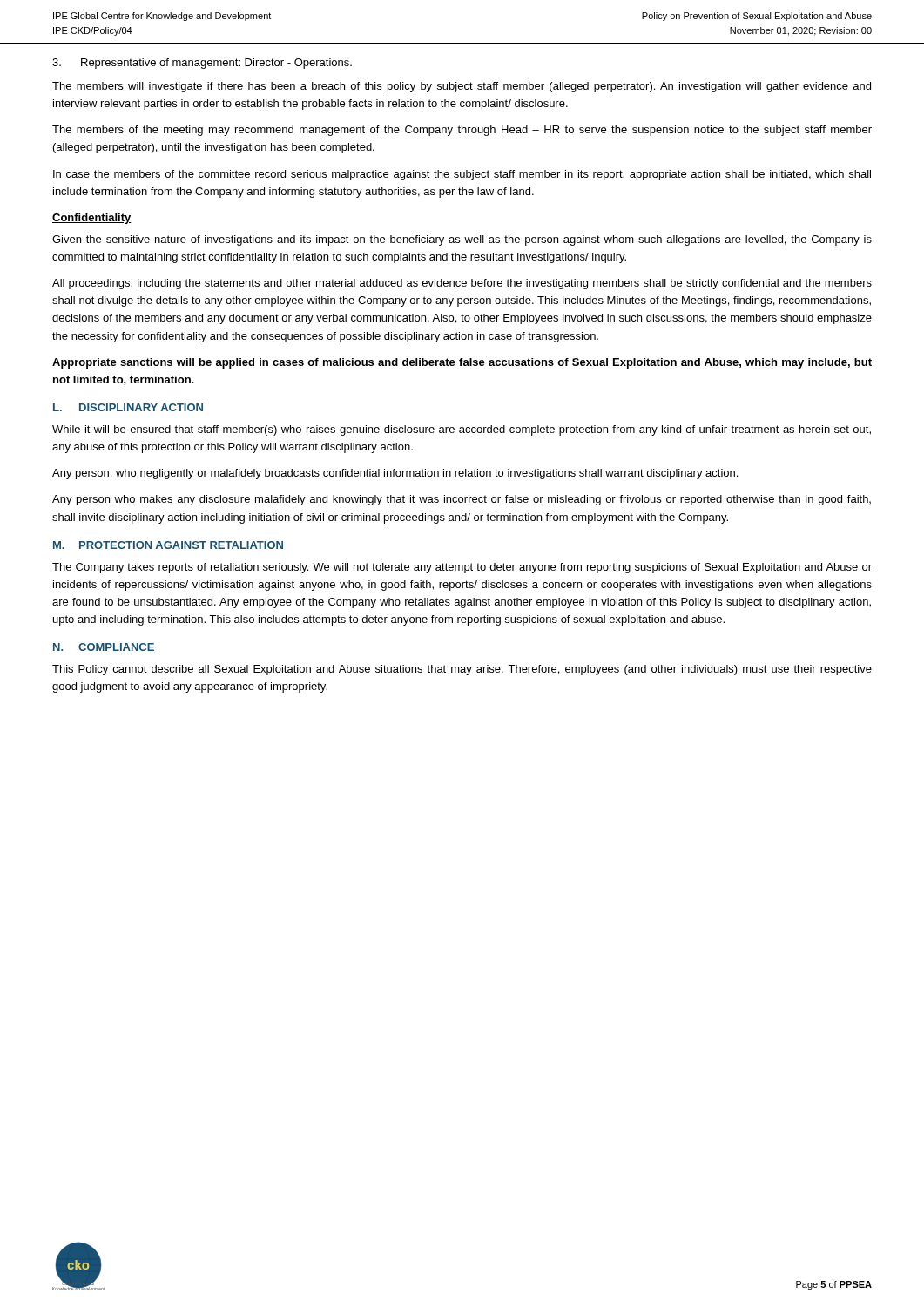This screenshot has width=924, height=1307.
Task: Find the text block containing "While it will be ensured that"
Action: [x=462, y=438]
